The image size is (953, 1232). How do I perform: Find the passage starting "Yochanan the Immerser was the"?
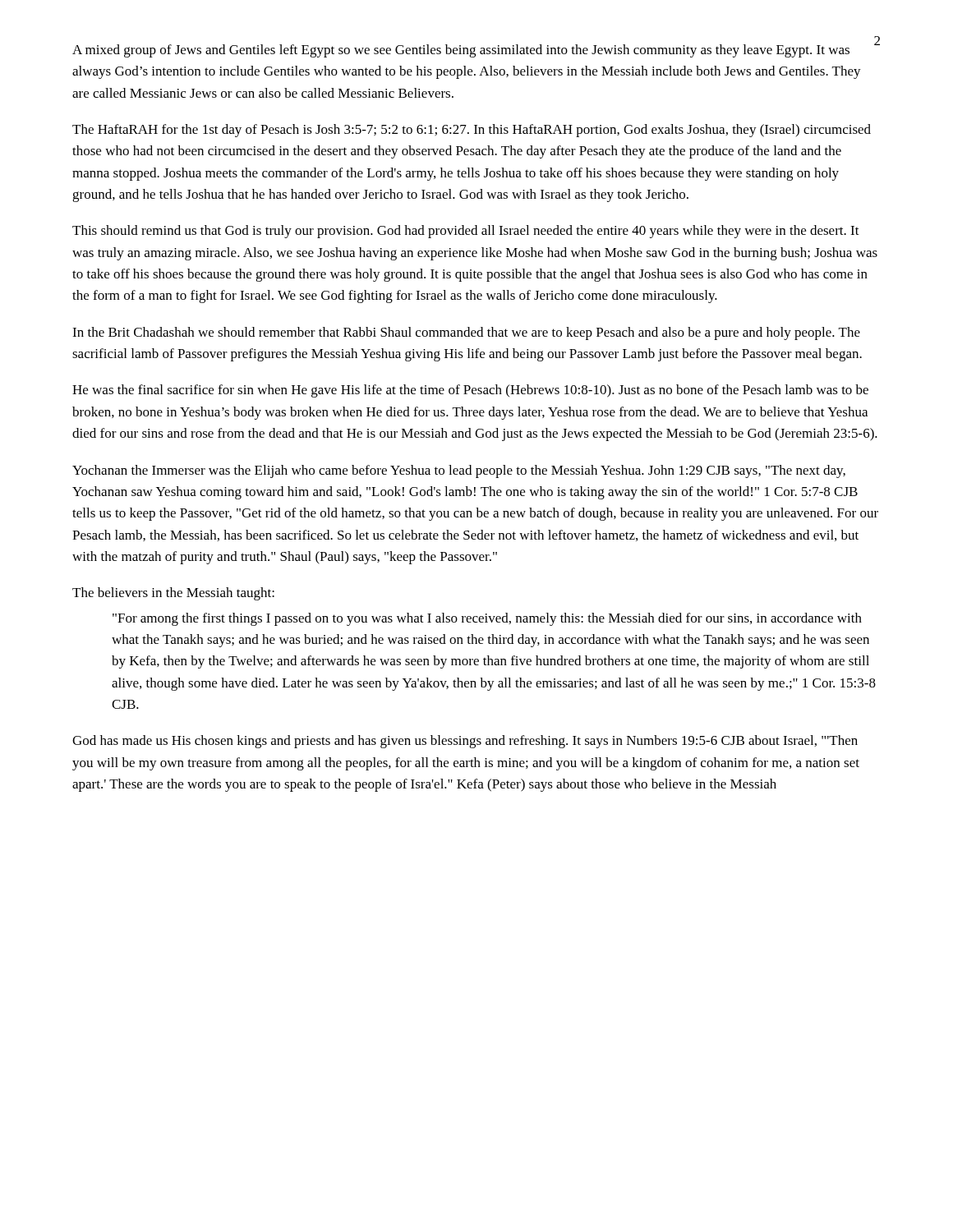coord(476,514)
